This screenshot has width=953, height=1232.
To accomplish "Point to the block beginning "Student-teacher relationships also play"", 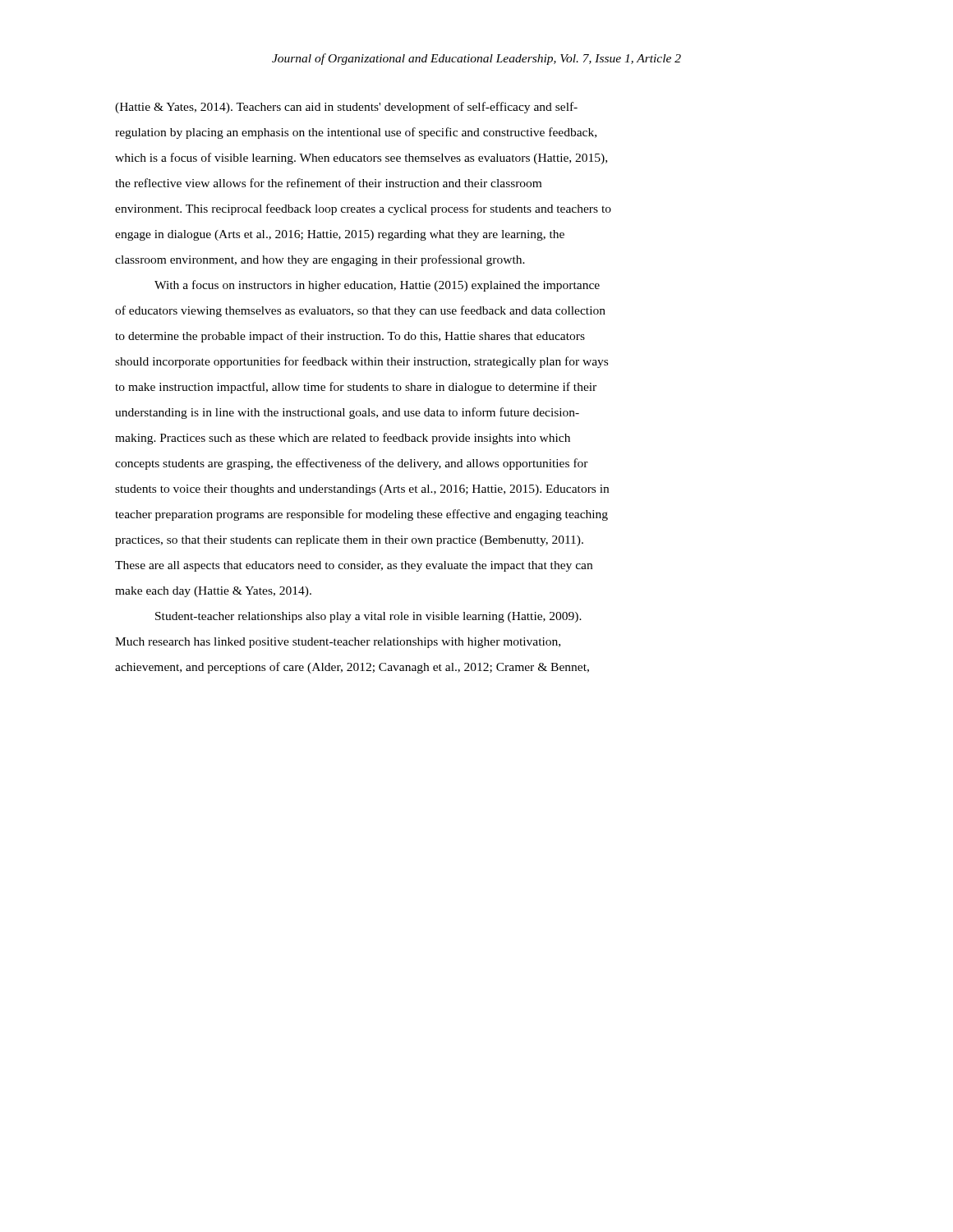I will 476,641.
